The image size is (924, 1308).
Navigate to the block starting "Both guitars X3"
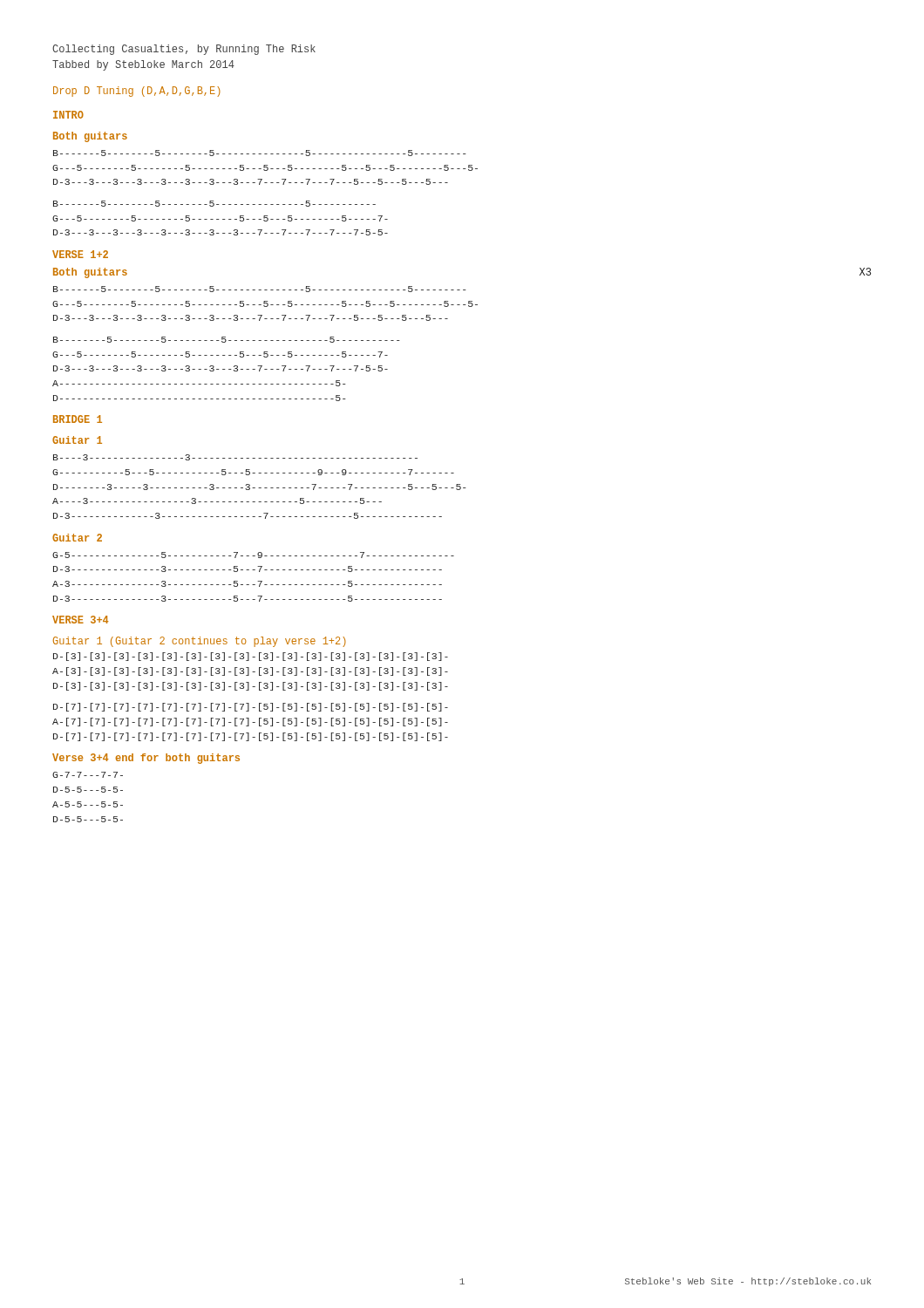click(86, 272)
